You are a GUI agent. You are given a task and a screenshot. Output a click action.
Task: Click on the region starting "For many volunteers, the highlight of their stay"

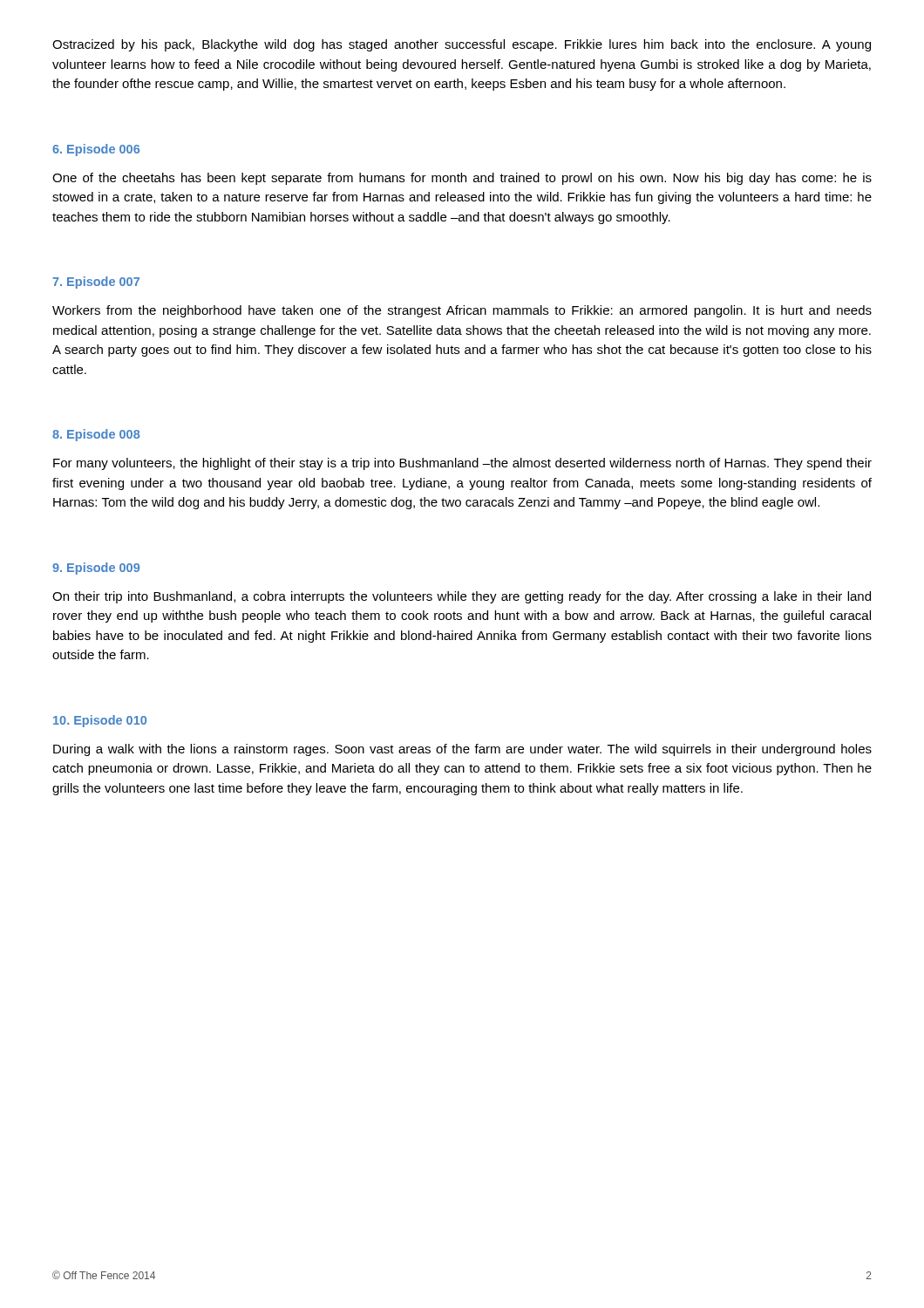(462, 482)
